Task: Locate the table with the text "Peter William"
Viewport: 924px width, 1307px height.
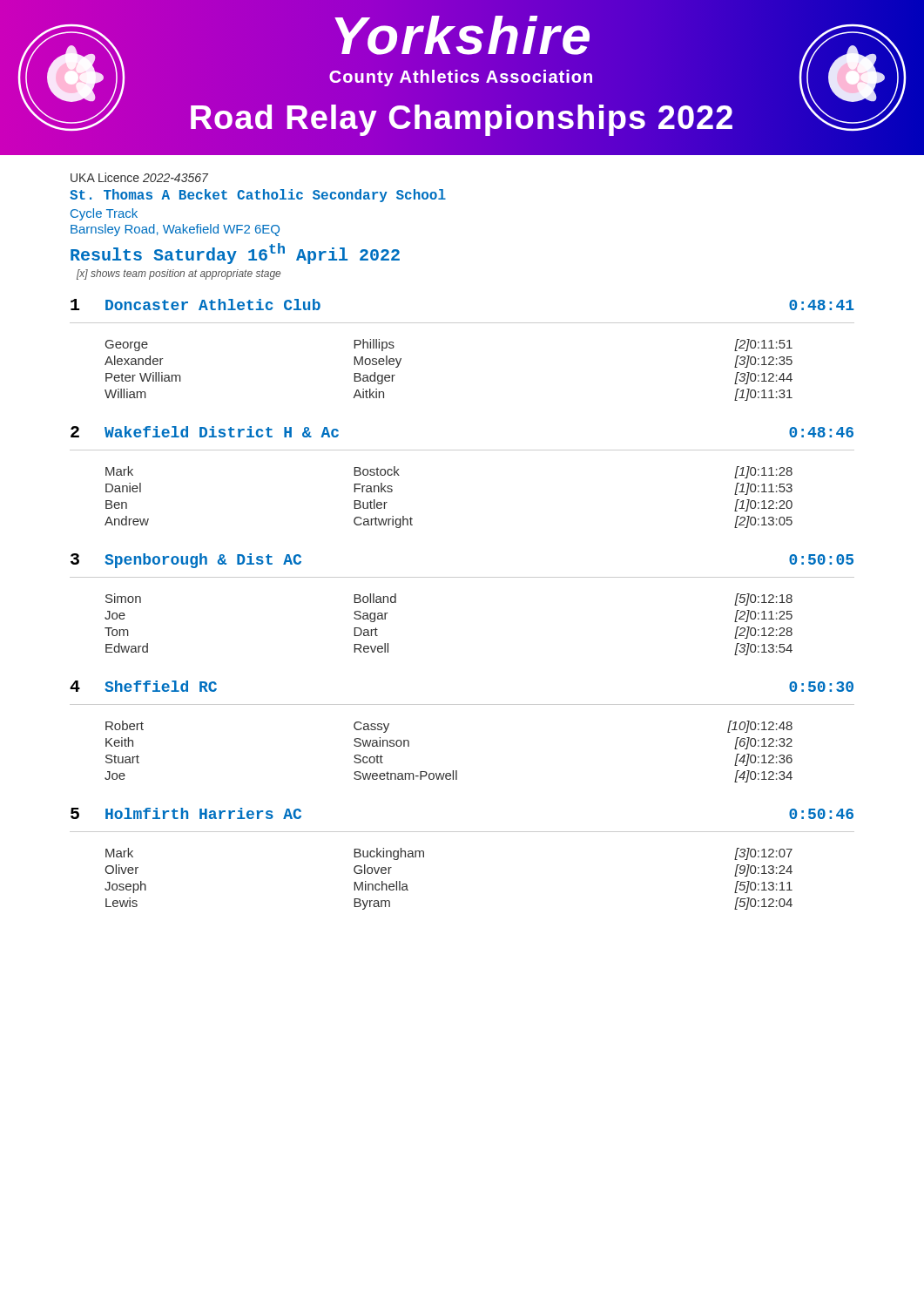Action: 462,368
